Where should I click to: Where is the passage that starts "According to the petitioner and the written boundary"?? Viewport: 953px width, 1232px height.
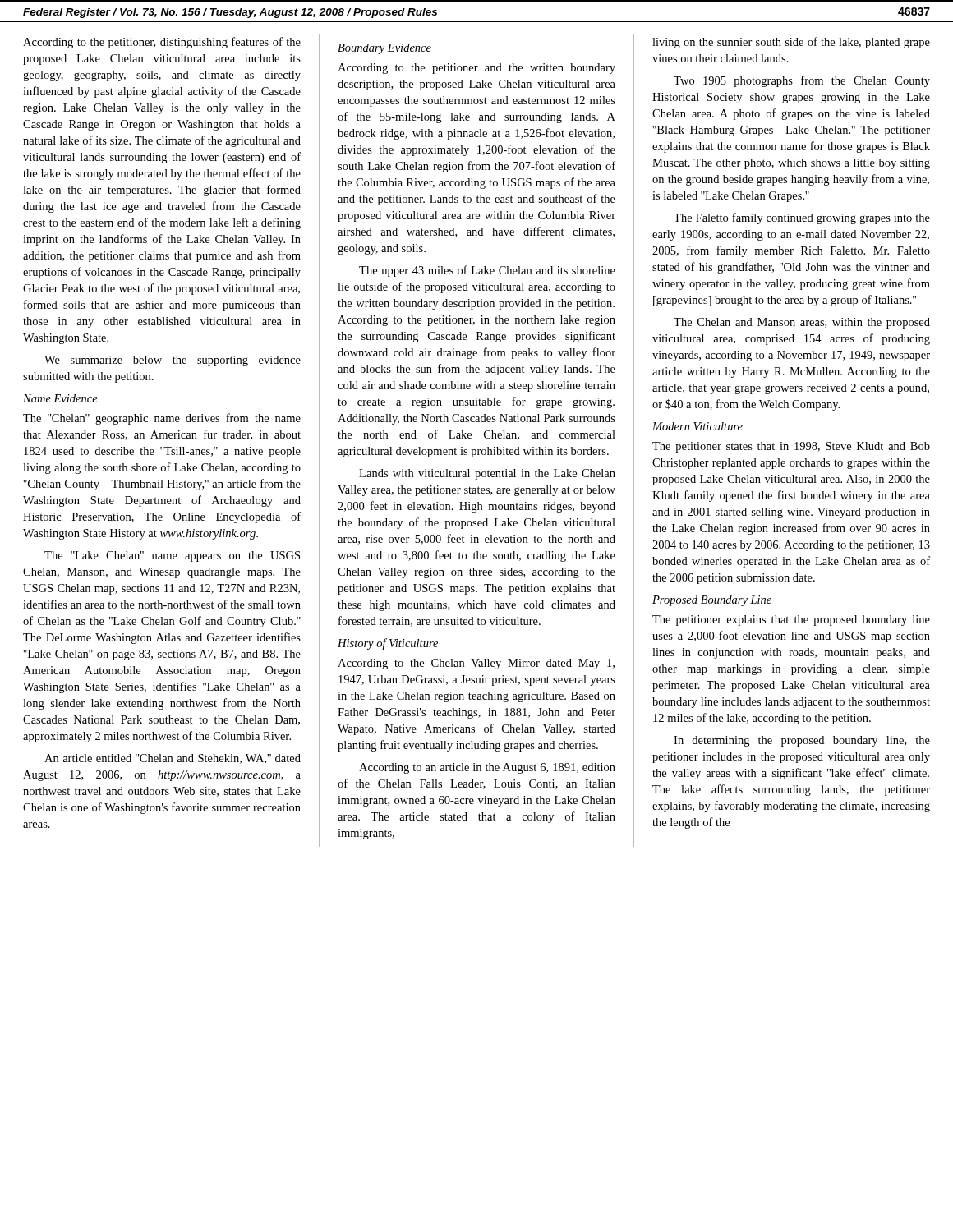[x=476, y=158]
